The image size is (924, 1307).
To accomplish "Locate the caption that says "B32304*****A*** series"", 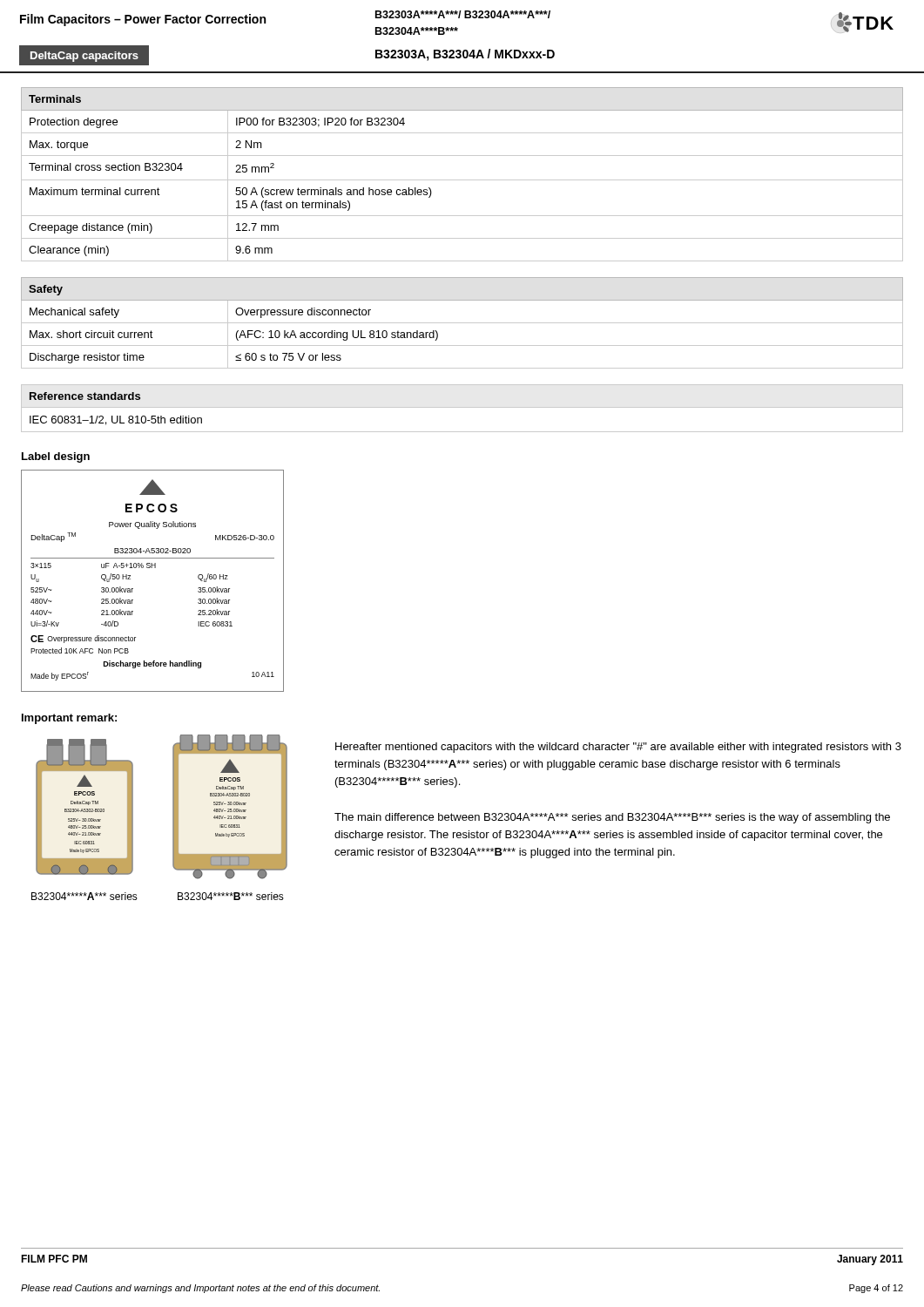I will coord(84,897).
